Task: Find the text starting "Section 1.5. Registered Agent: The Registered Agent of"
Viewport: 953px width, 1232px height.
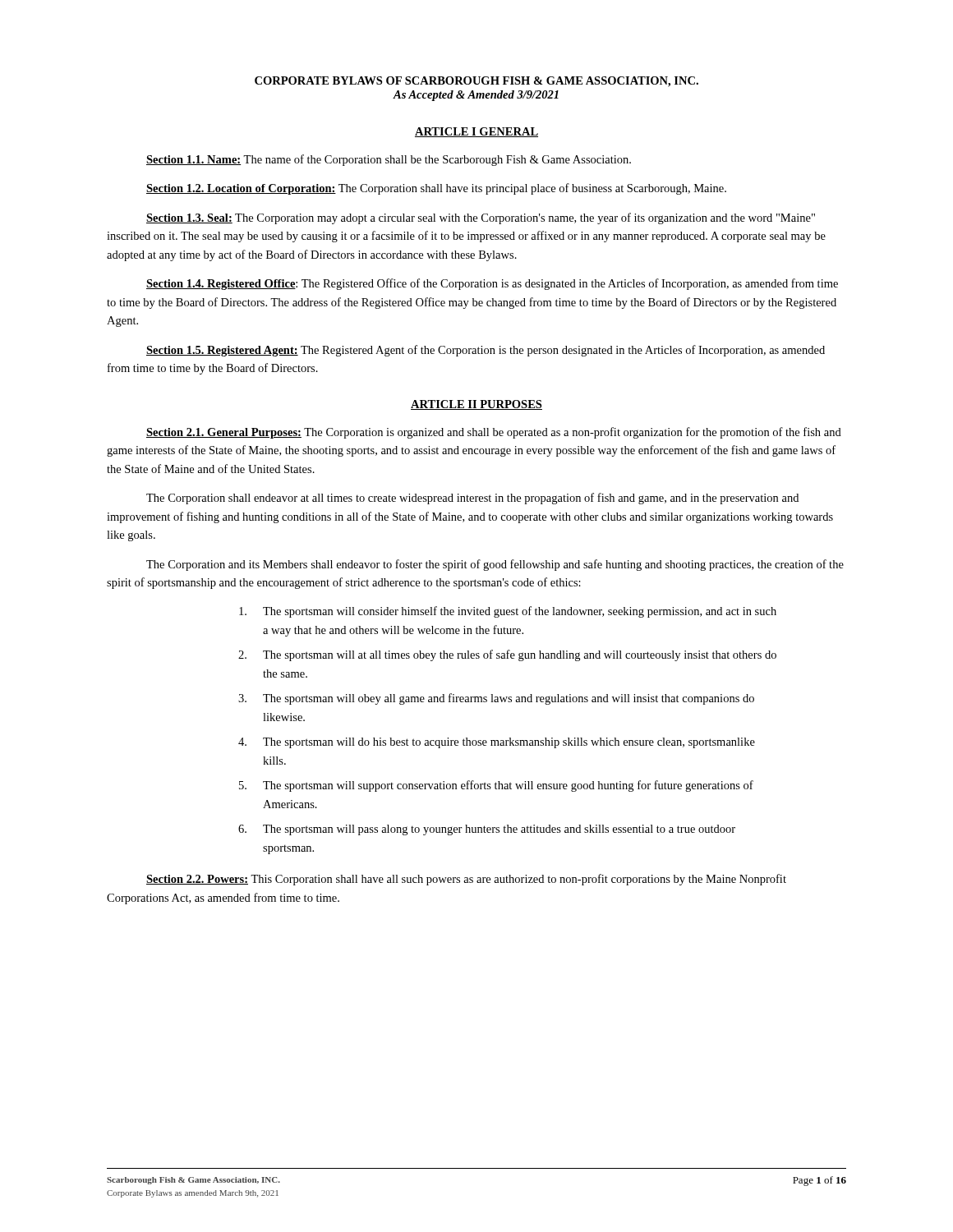Action: tap(466, 359)
